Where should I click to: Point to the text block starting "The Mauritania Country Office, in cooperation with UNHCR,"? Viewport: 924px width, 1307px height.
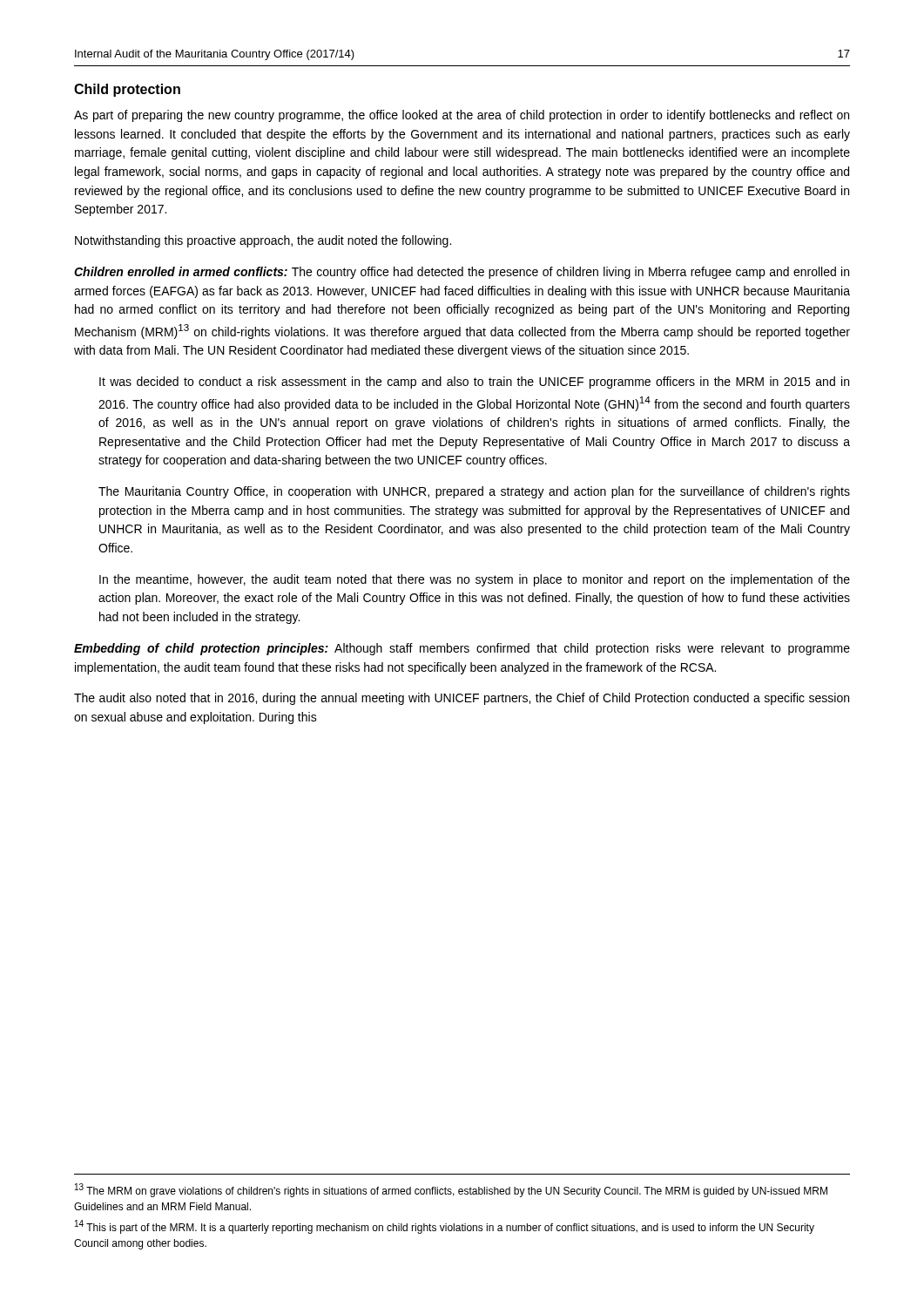point(474,520)
